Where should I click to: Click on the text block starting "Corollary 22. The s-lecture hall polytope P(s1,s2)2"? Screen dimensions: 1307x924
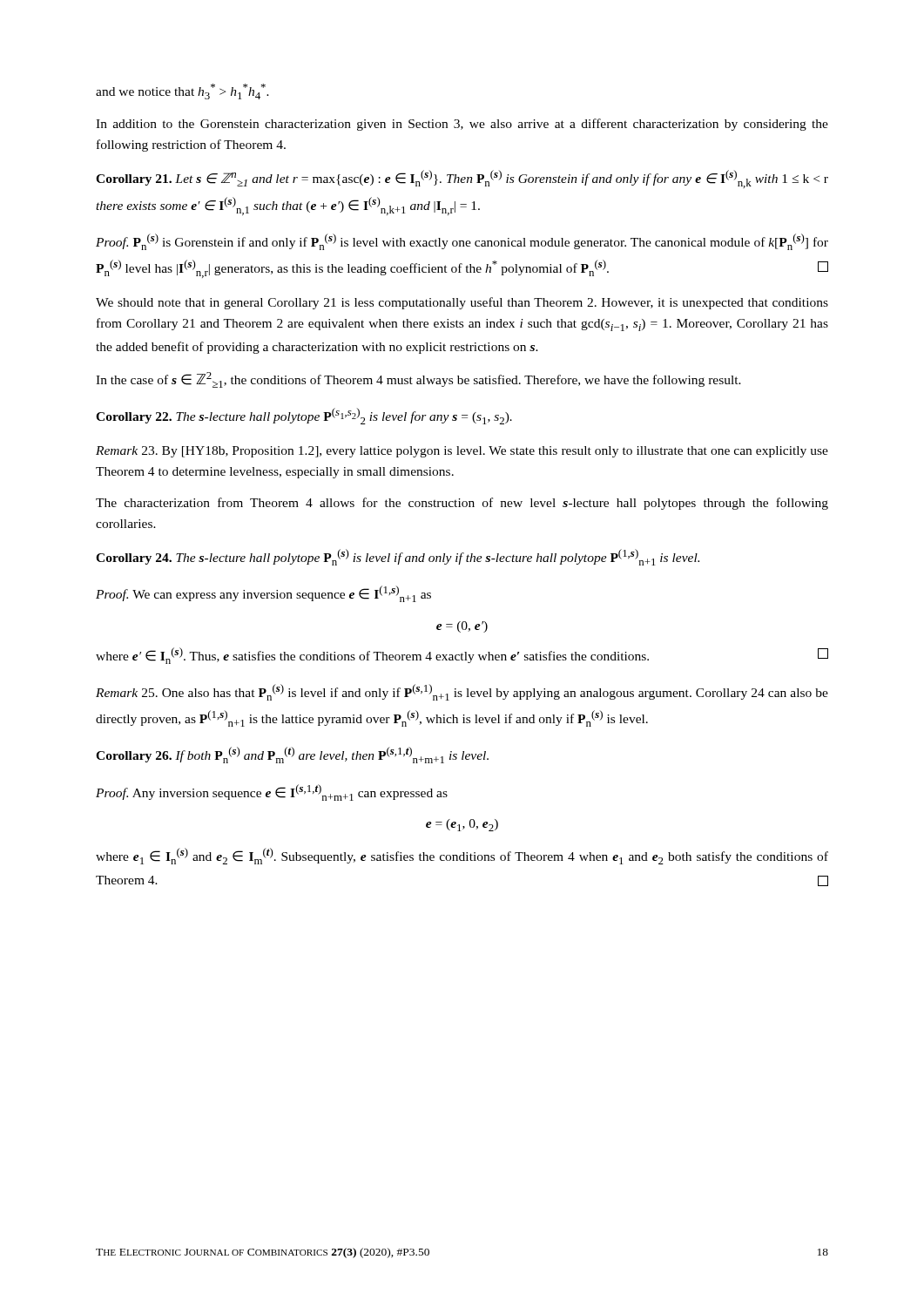coord(462,416)
